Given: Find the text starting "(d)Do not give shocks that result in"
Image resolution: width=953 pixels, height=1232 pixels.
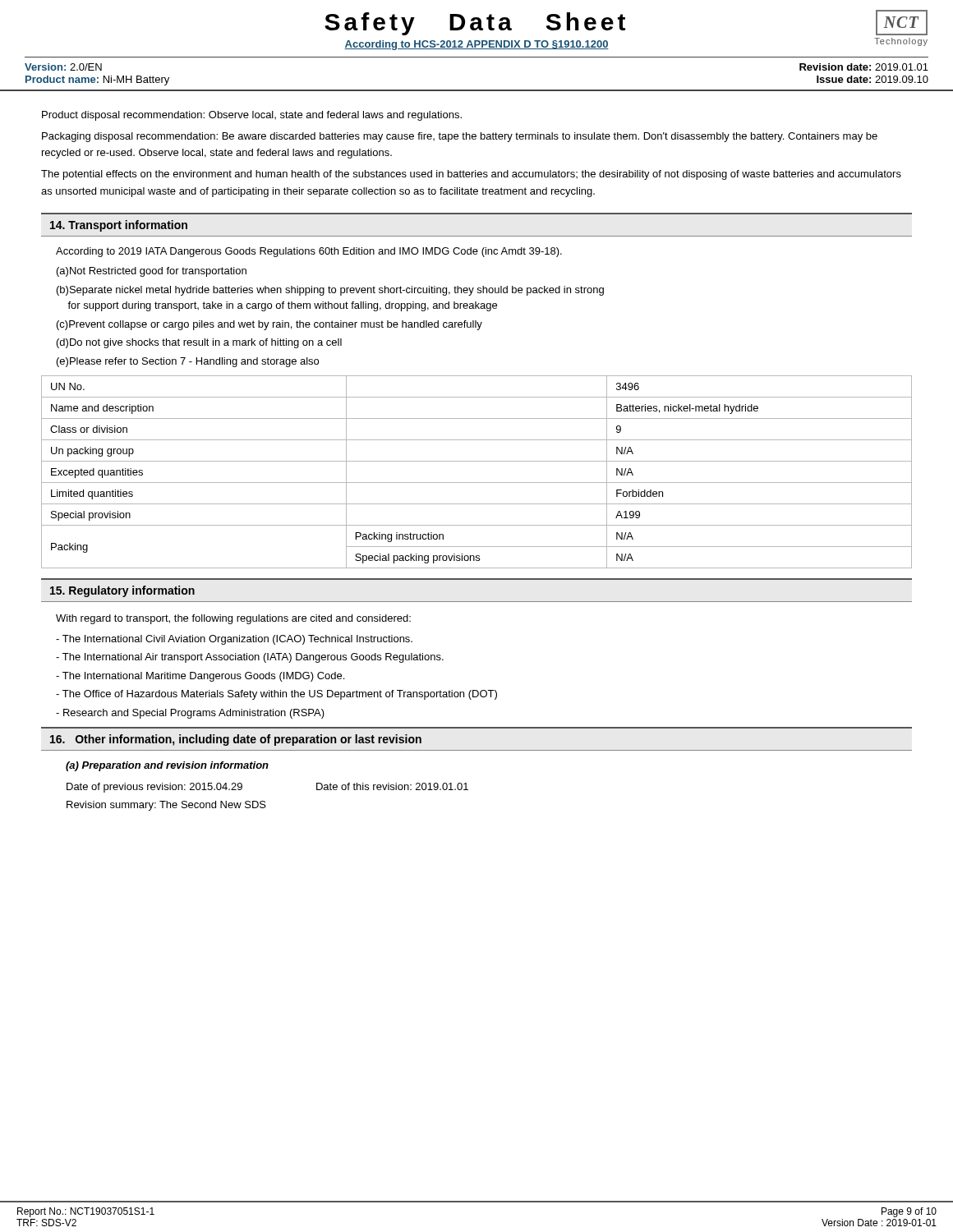Looking at the screenshot, I should tap(199, 342).
